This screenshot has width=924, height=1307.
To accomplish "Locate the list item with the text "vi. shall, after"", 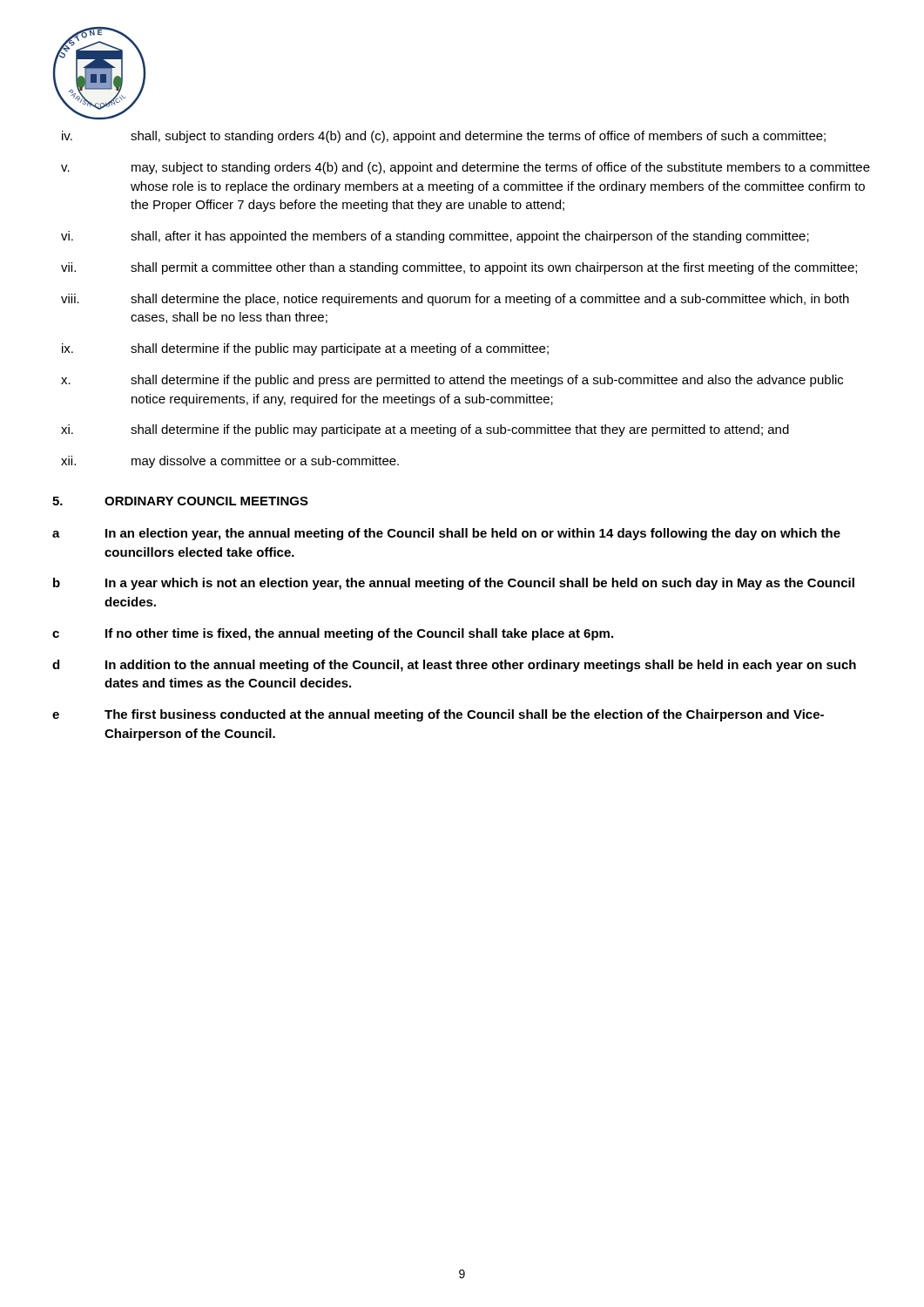I will (x=462, y=236).
